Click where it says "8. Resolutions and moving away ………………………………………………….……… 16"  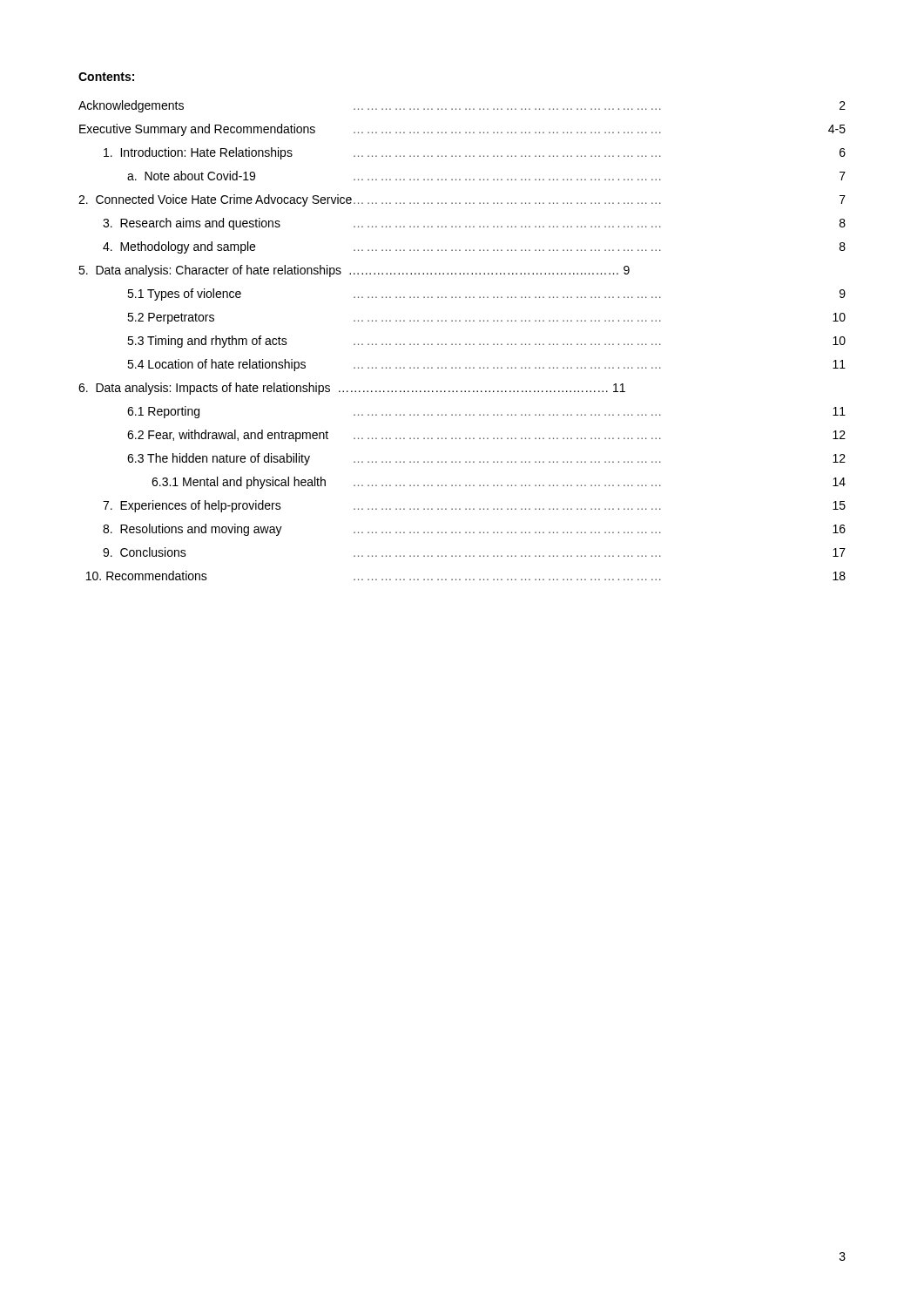point(462,529)
